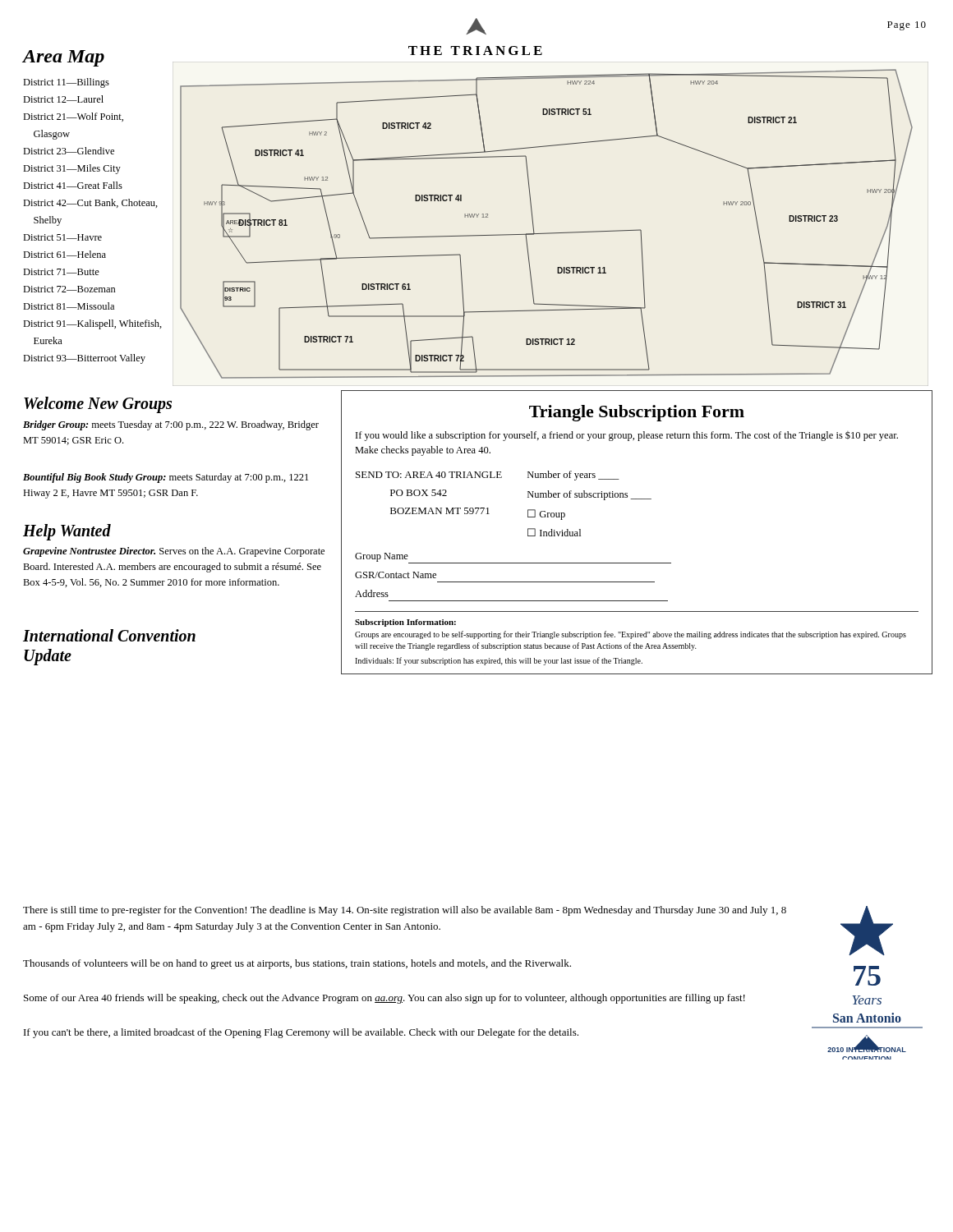Locate the section header that reads "Help Wanted"

[67, 531]
